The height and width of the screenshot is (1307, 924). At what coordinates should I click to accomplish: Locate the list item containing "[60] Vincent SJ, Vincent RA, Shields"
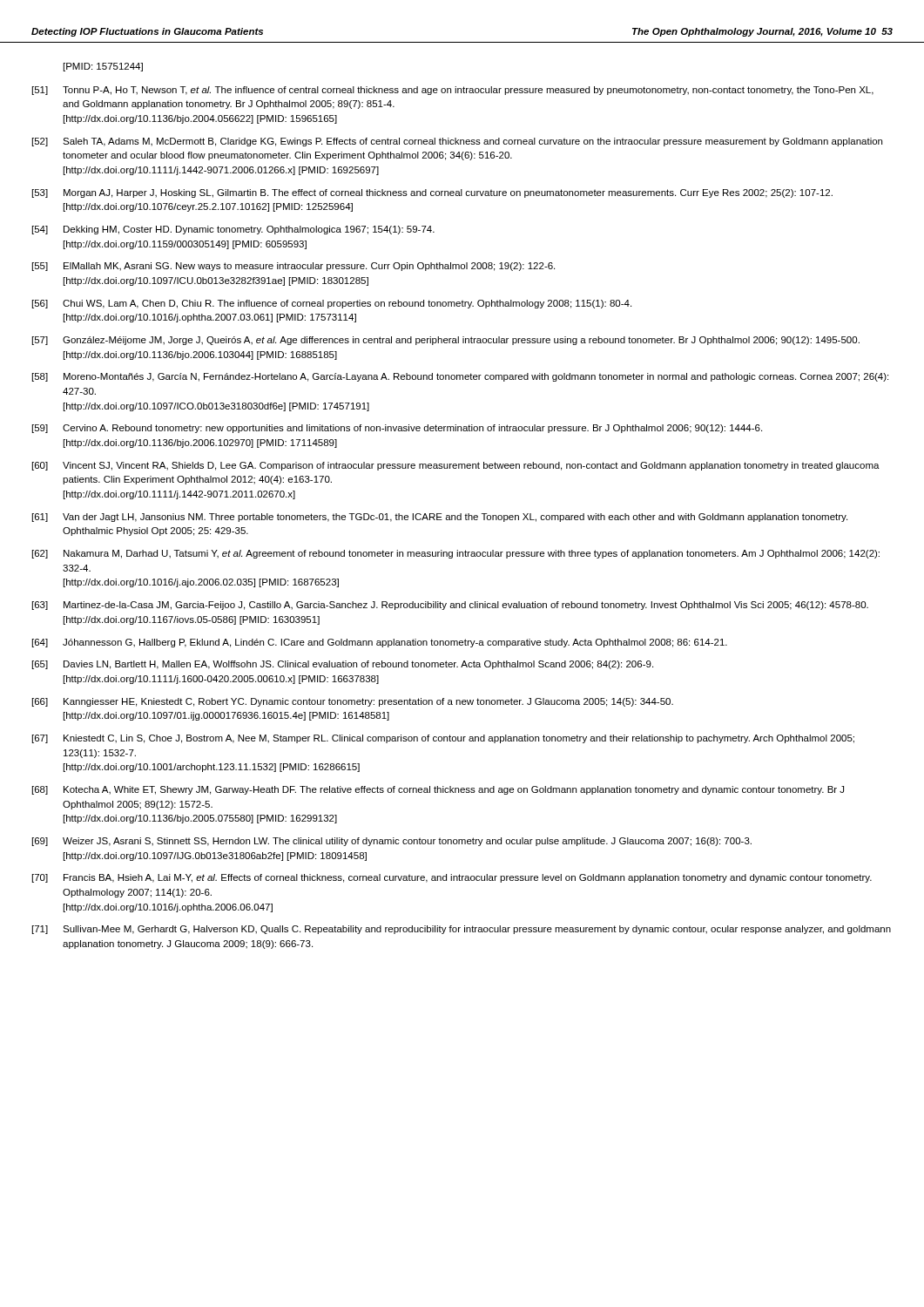click(456, 466)
